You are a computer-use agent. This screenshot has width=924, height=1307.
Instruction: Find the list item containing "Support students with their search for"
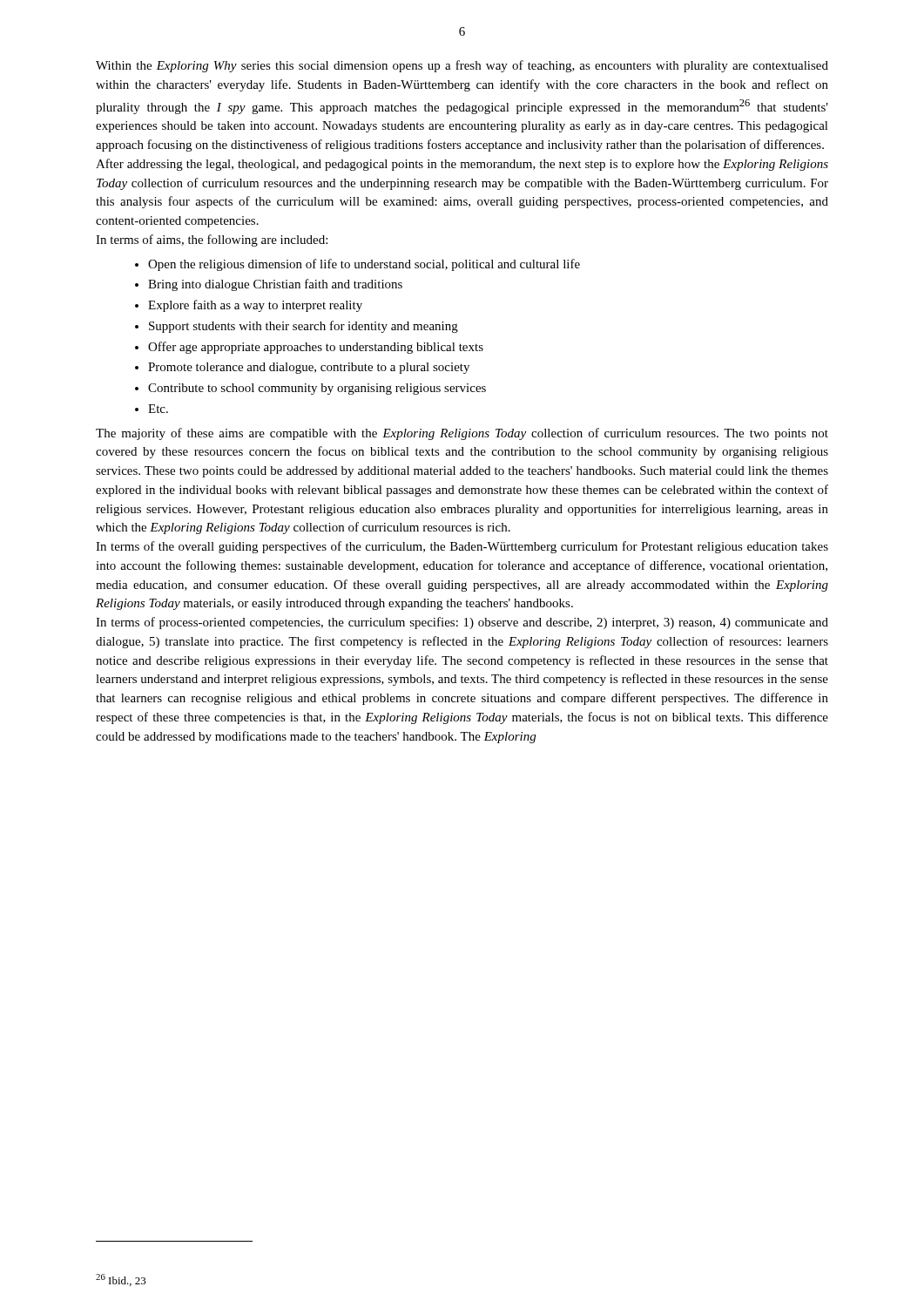303,326
